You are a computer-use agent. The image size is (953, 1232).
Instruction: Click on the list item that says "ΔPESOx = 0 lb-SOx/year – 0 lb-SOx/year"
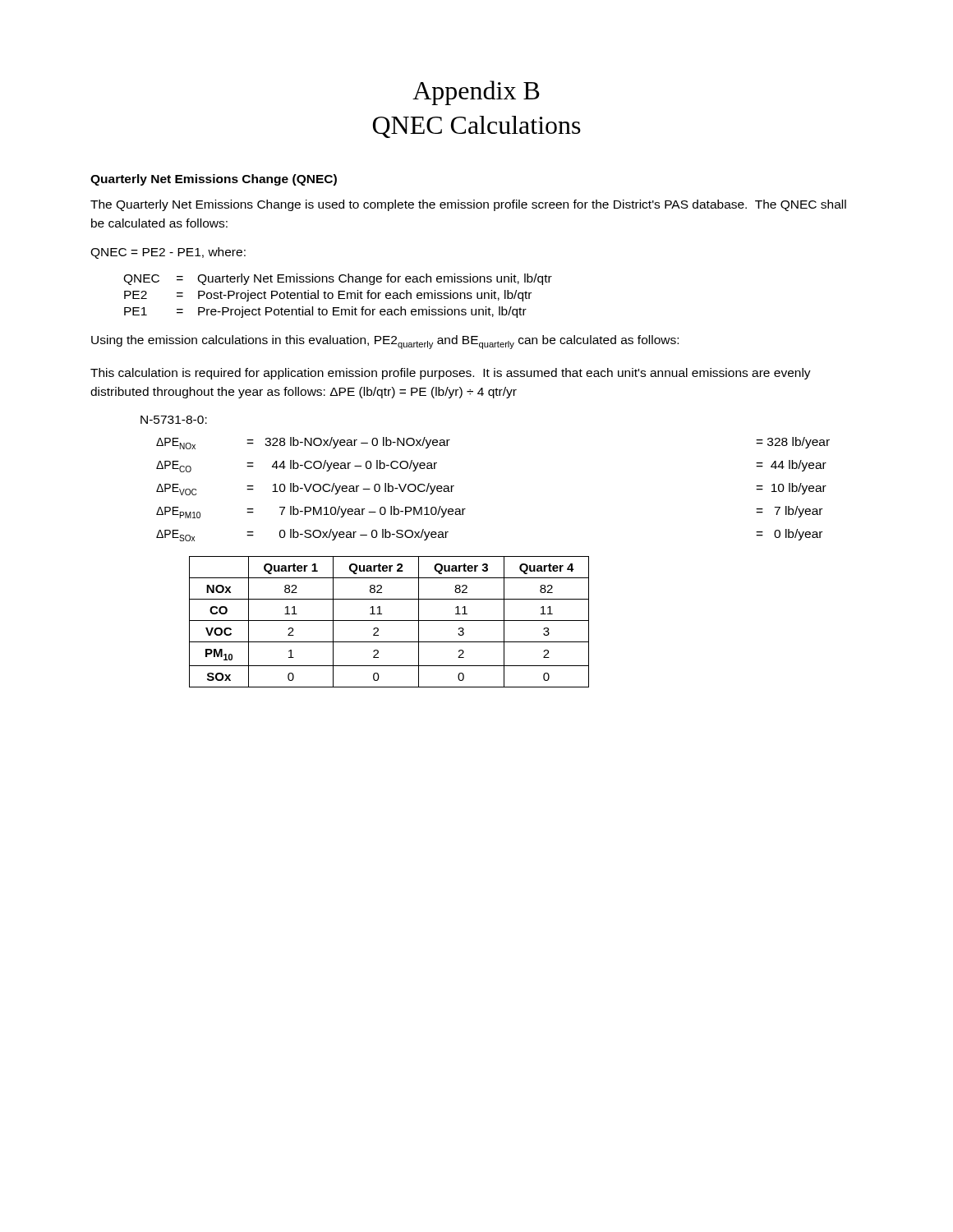coord(181,535)
